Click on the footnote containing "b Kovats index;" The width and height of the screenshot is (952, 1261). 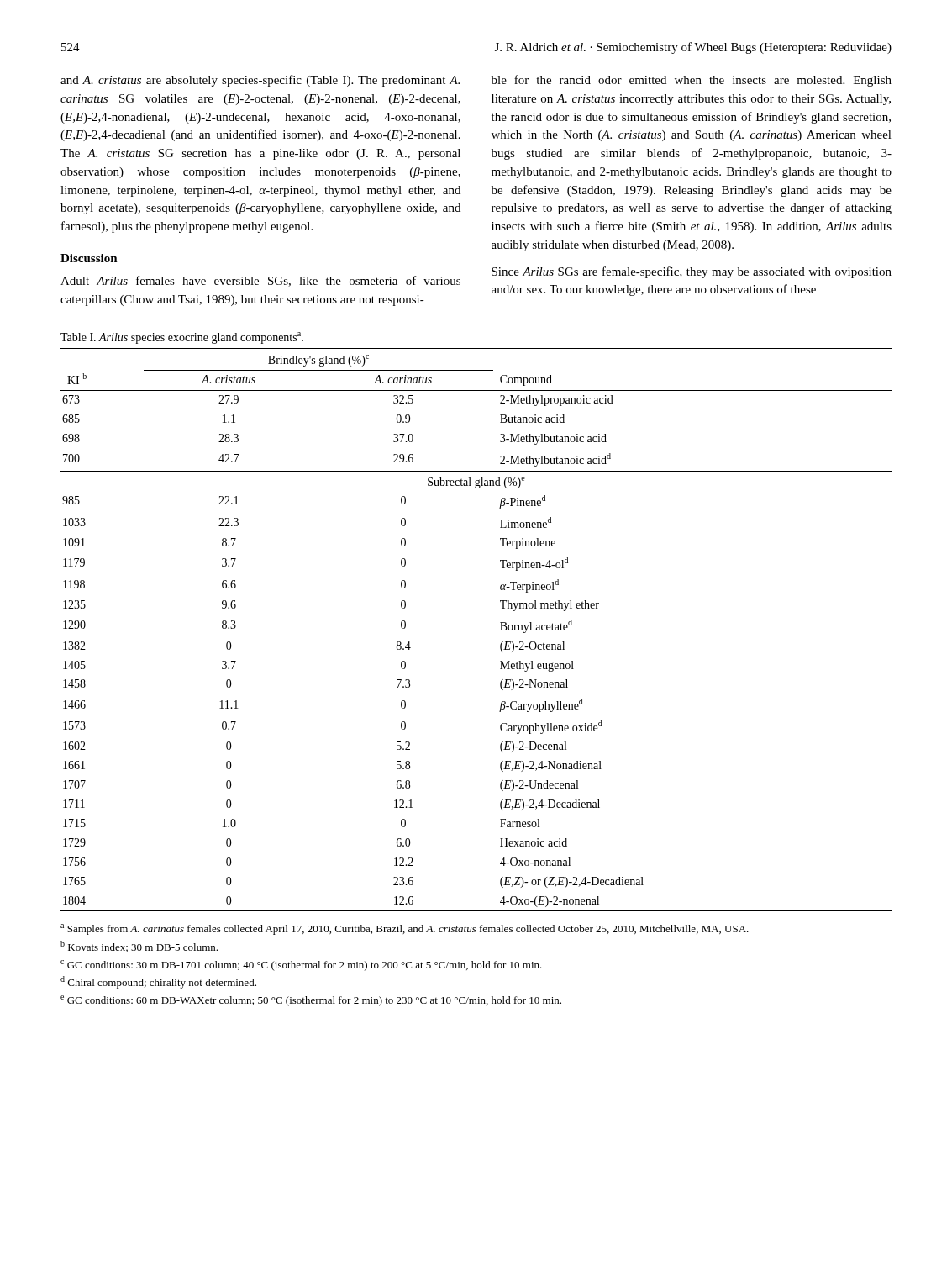[139, 947]
